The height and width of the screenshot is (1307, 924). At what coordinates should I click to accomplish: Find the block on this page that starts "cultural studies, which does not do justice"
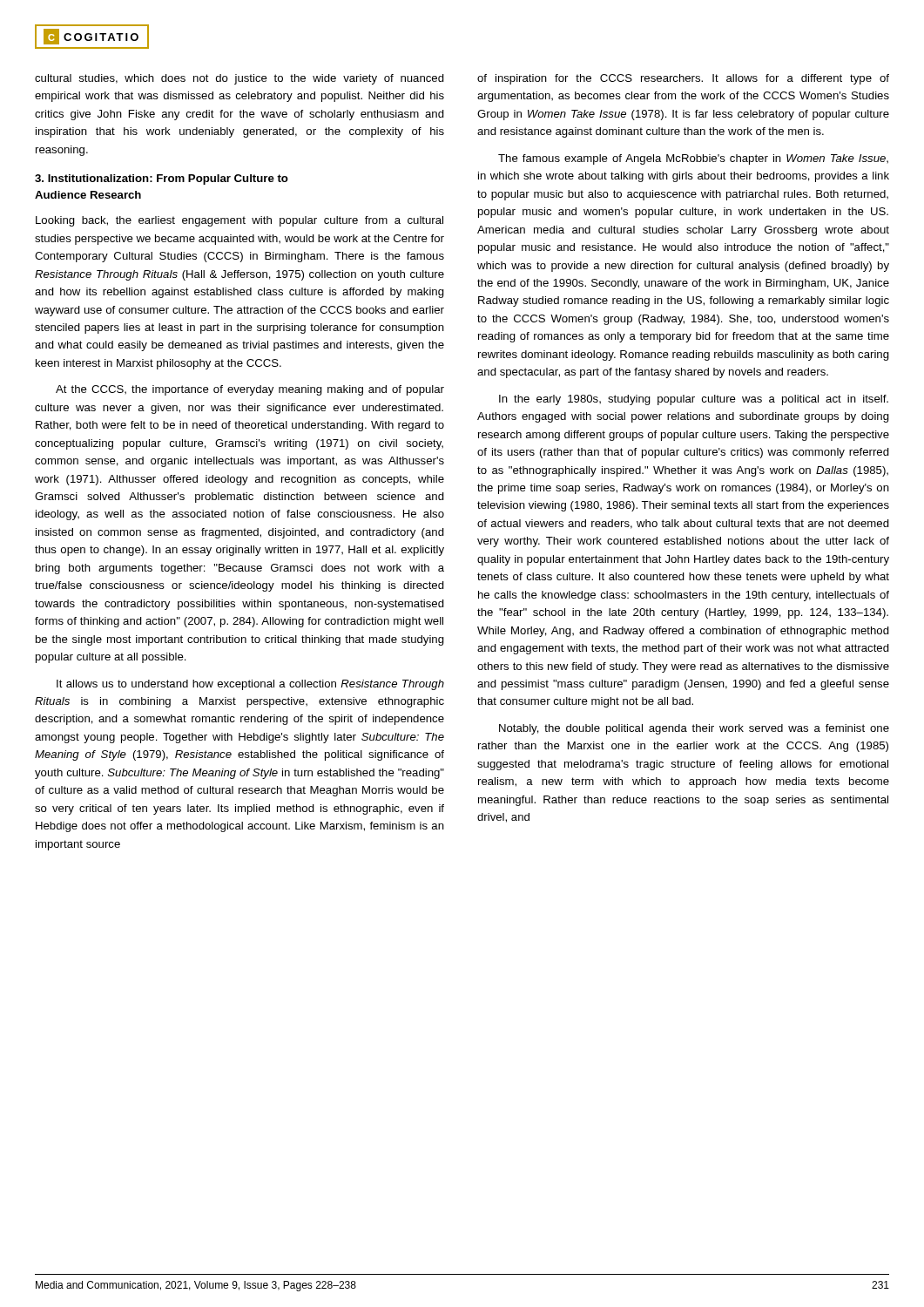[240, 114]
